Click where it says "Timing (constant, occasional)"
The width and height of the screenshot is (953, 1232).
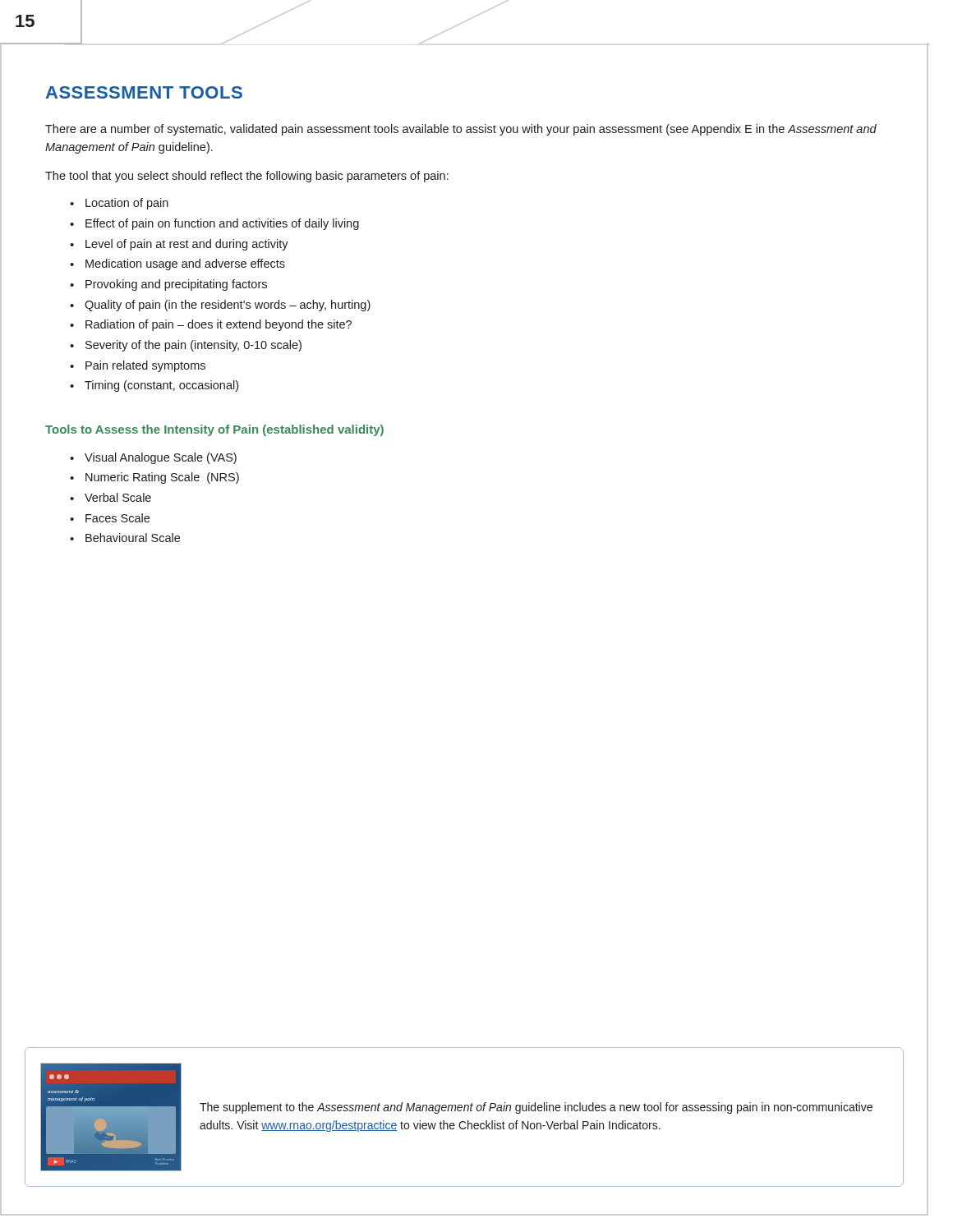pyautogui.click(x=162, y=385)
